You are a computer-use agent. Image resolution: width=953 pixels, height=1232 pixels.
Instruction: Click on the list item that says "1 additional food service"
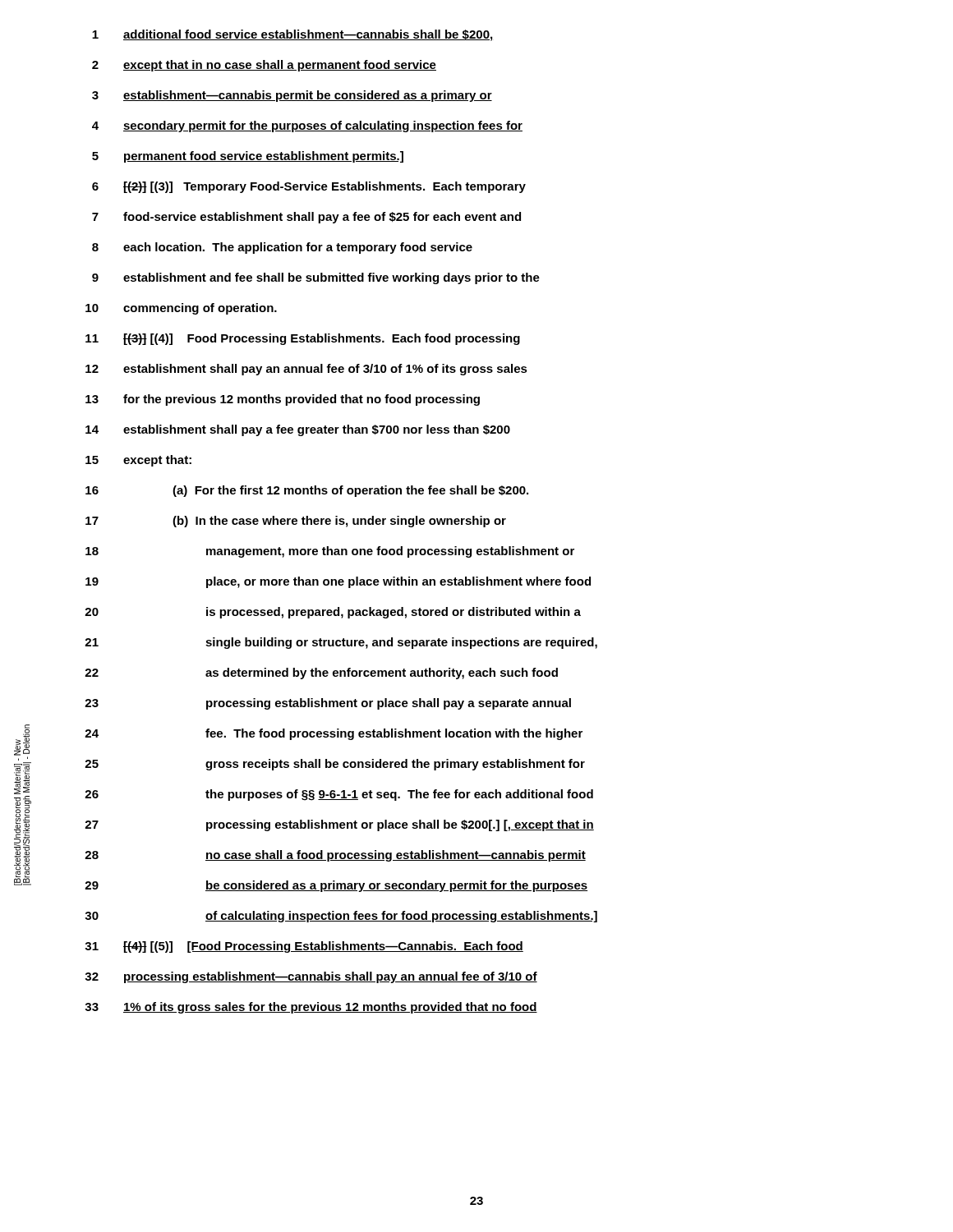485,35
